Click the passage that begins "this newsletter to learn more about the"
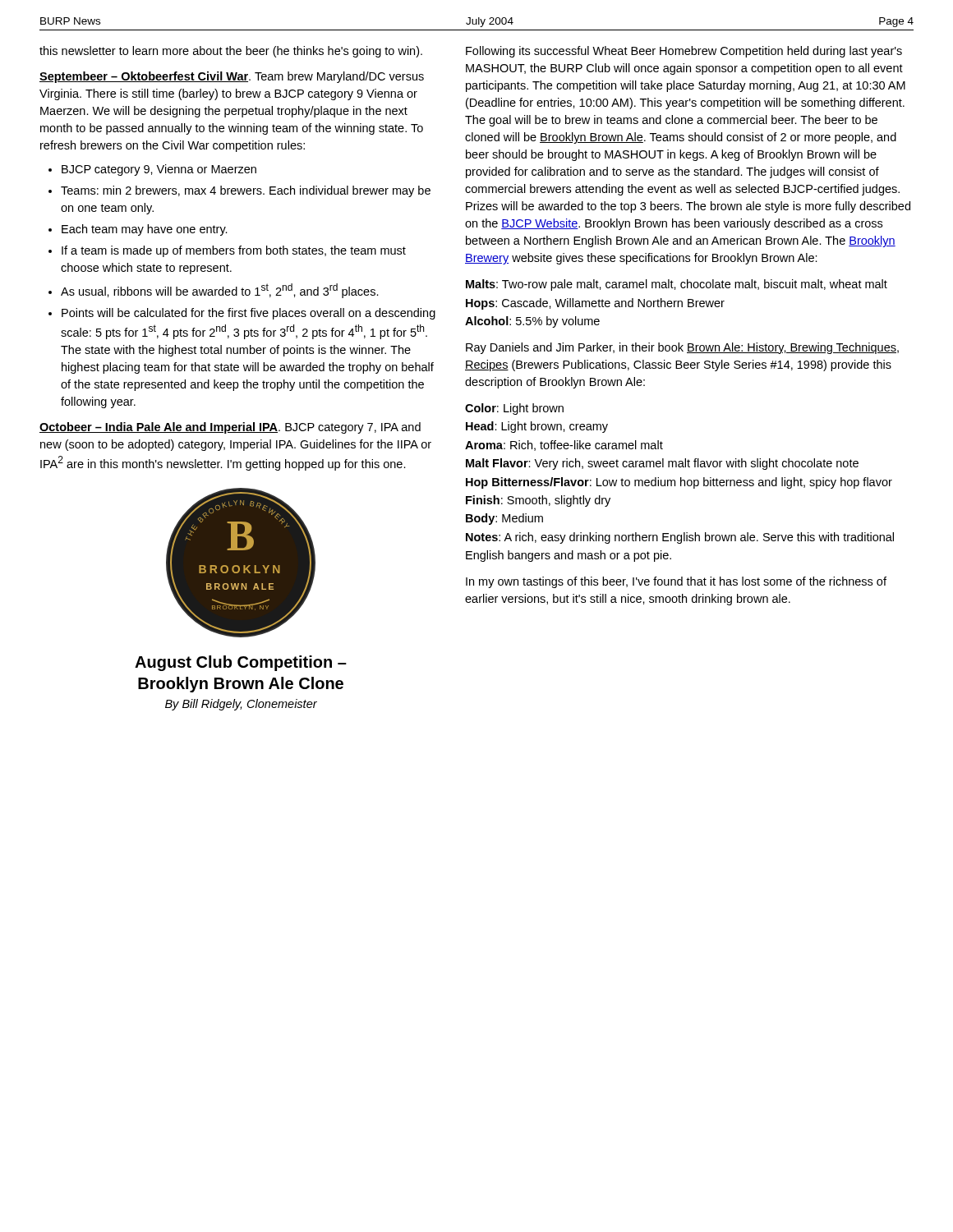The width and height of the screenshot is (953, 1232). point(231,51)
